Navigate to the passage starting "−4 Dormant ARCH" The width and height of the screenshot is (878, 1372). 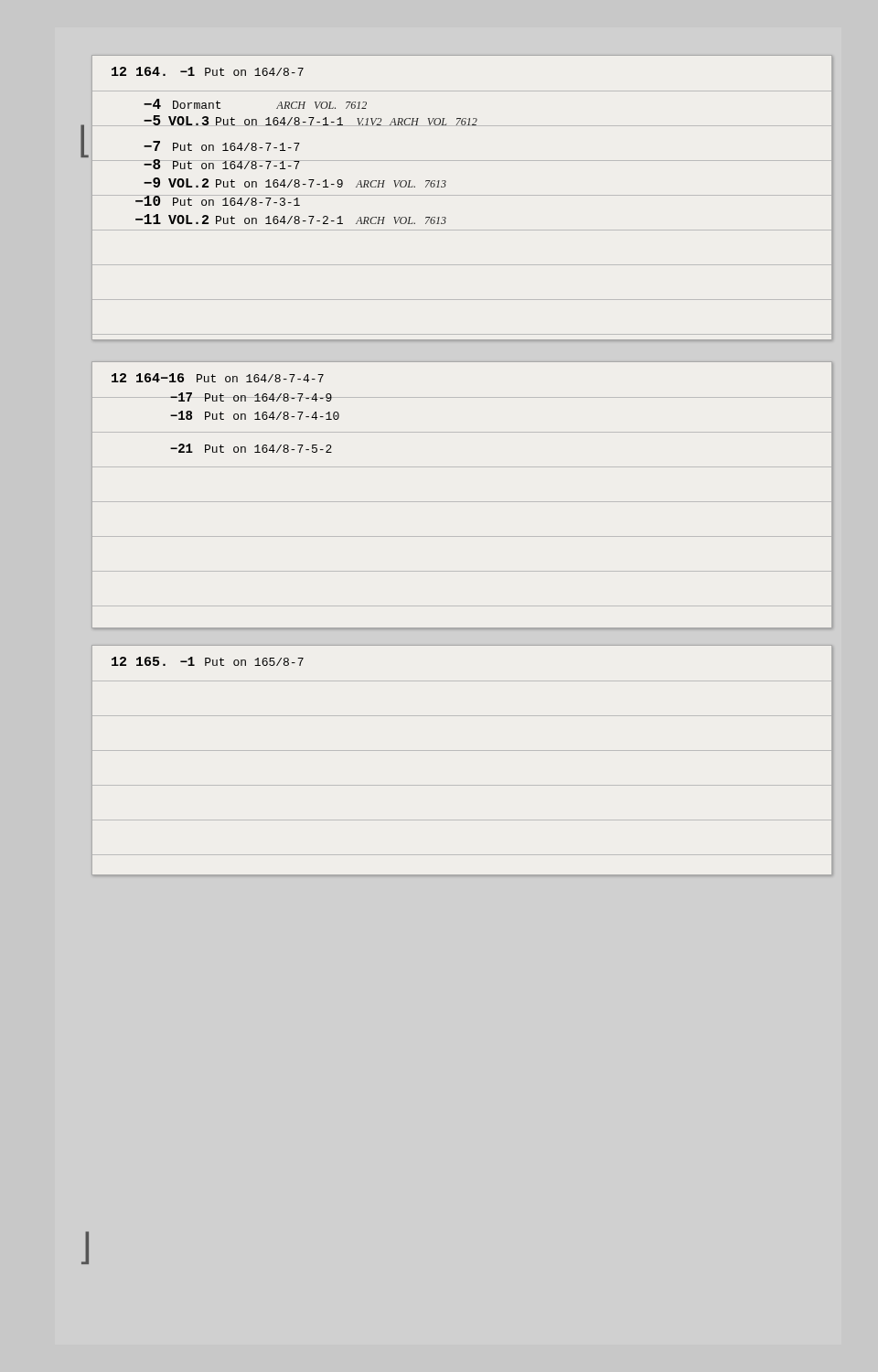pyautogui.click(x=197, y=104)
